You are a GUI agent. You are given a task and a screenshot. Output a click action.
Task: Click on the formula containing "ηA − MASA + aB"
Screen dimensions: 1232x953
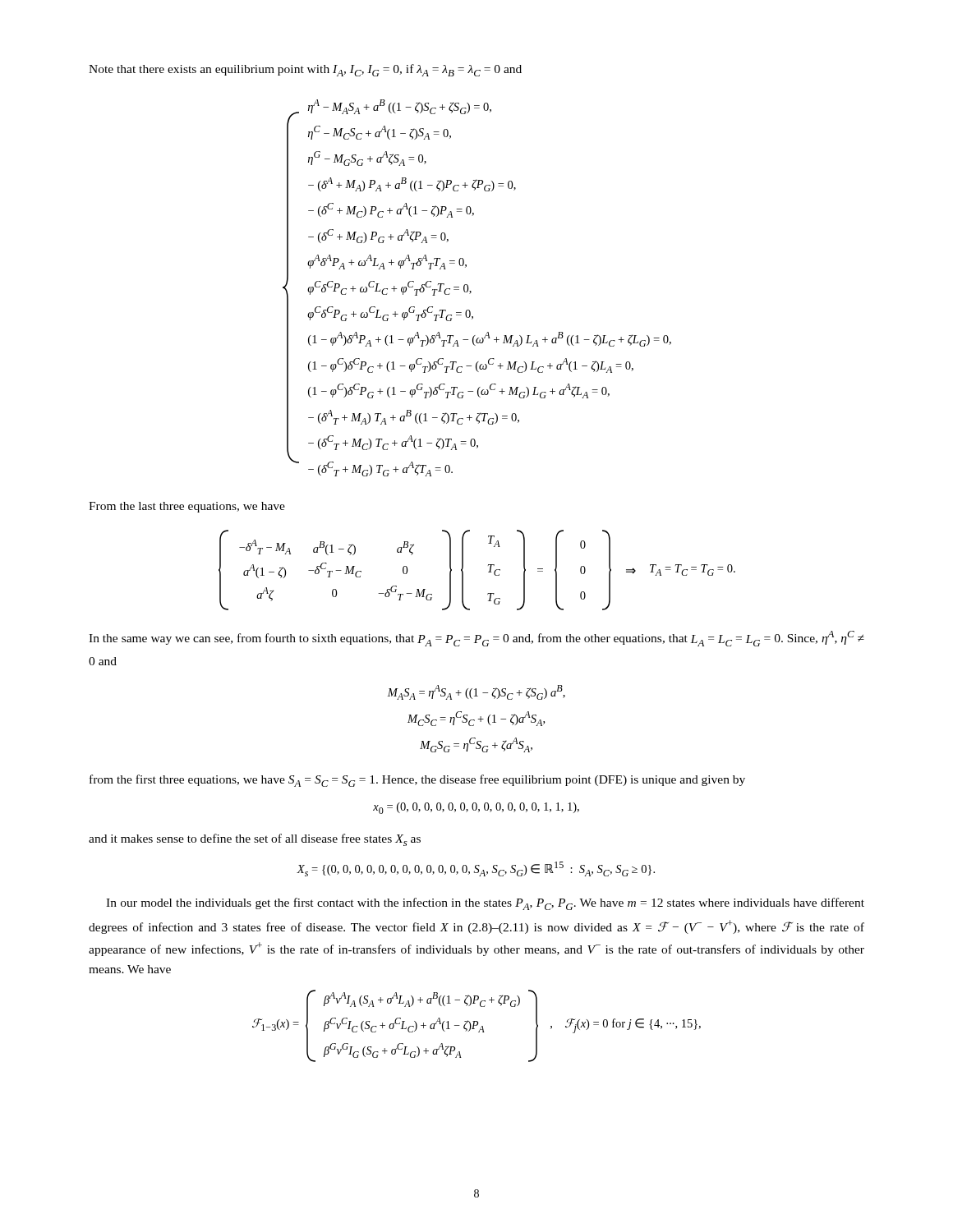476,287
